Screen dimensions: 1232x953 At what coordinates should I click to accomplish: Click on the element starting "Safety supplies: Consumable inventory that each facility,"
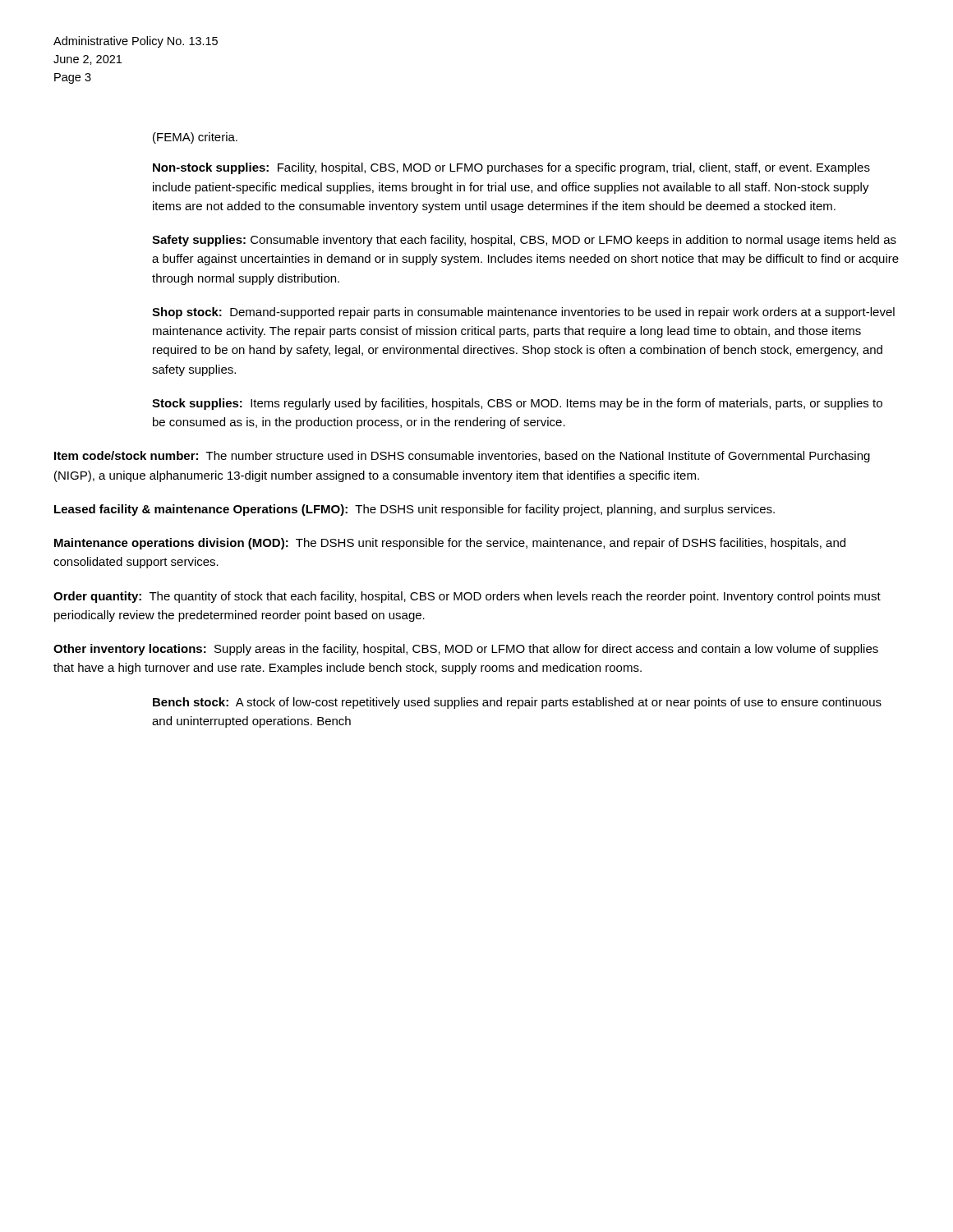coord(525,259)
